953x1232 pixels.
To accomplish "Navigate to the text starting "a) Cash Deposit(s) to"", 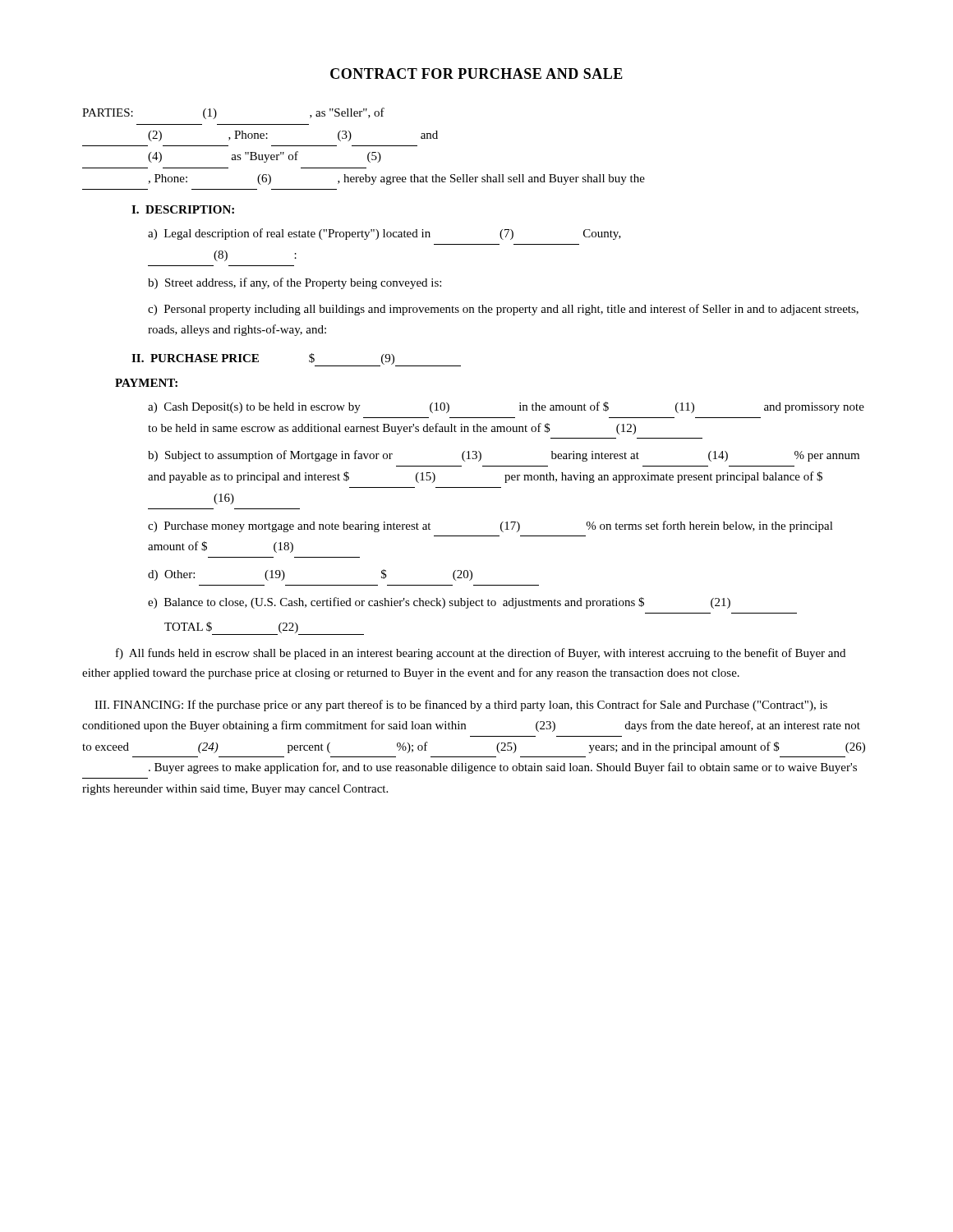I will (509, 418).
